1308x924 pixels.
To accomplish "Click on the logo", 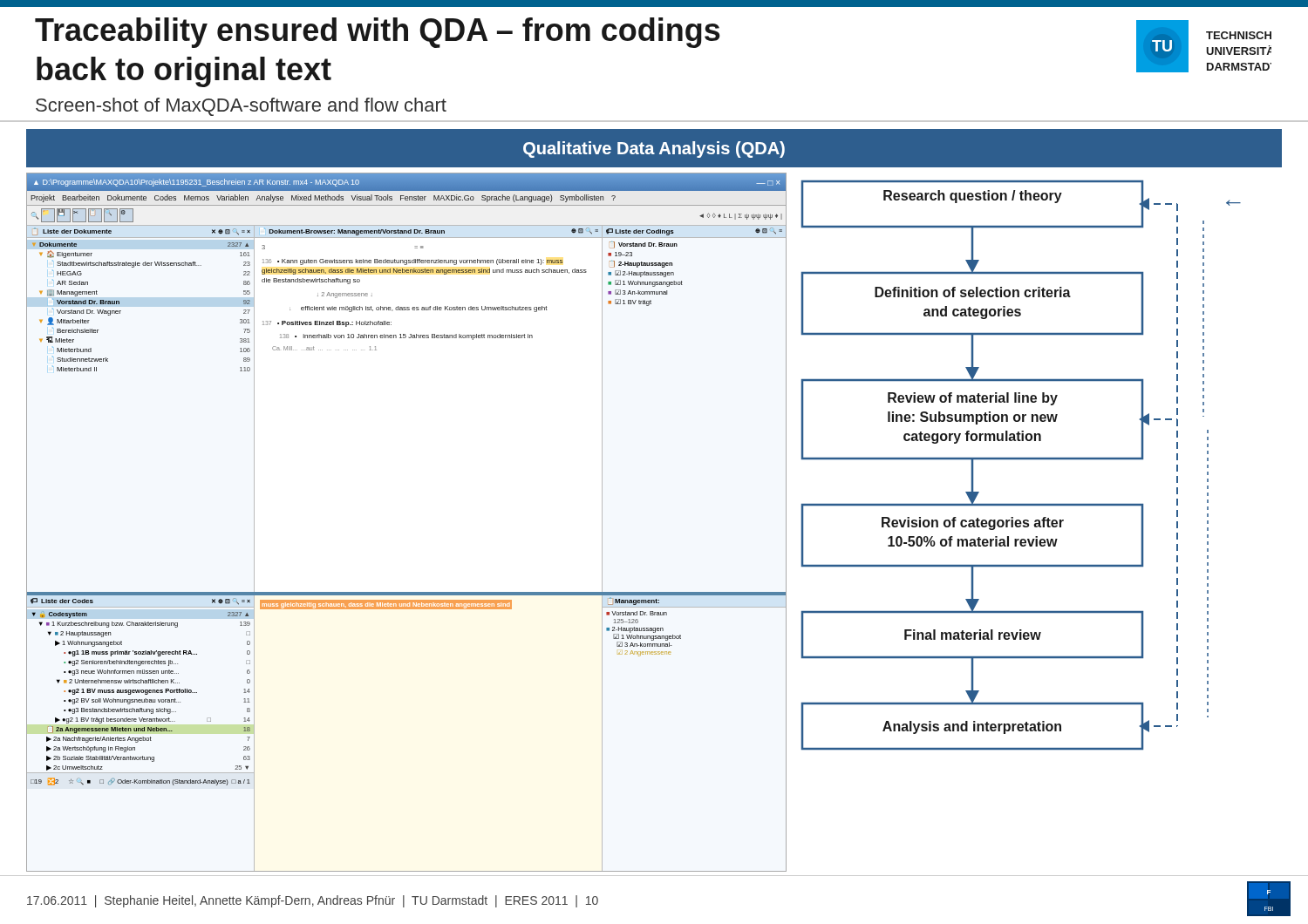I will tap(1203, 64).
